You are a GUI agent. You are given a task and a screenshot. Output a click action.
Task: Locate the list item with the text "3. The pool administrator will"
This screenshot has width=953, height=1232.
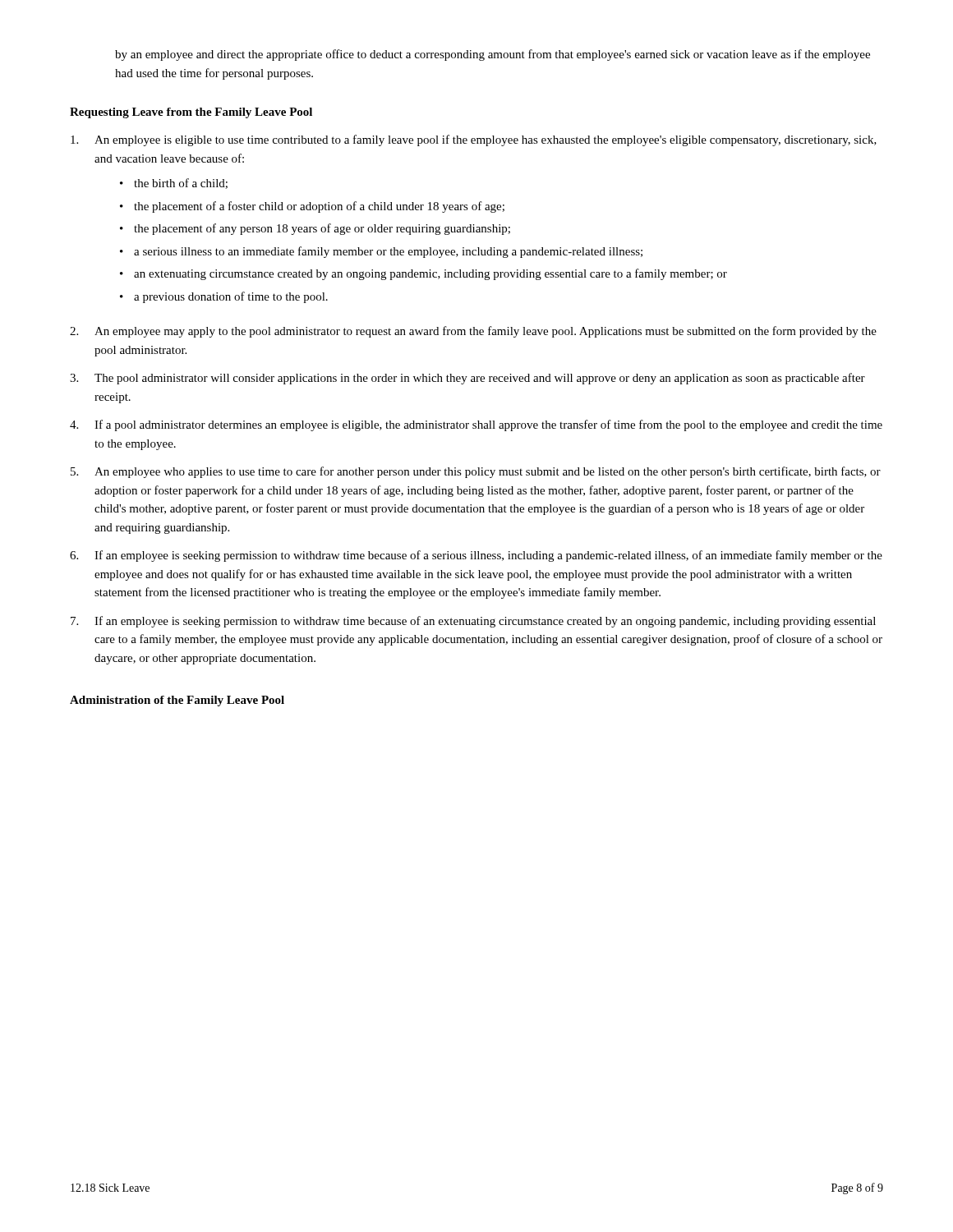[x=476, y=387]
